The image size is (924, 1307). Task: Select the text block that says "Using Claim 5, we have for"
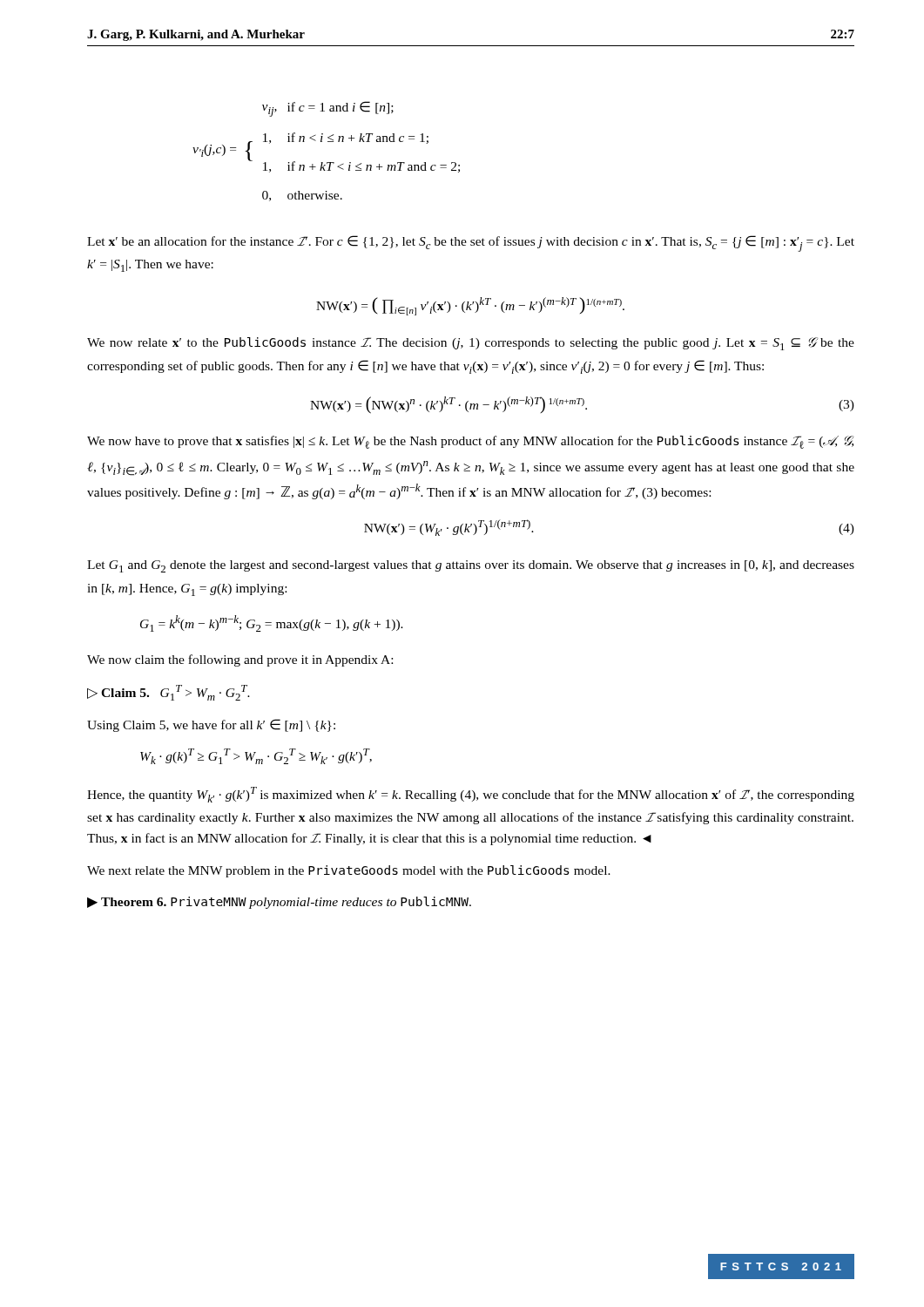212,724
